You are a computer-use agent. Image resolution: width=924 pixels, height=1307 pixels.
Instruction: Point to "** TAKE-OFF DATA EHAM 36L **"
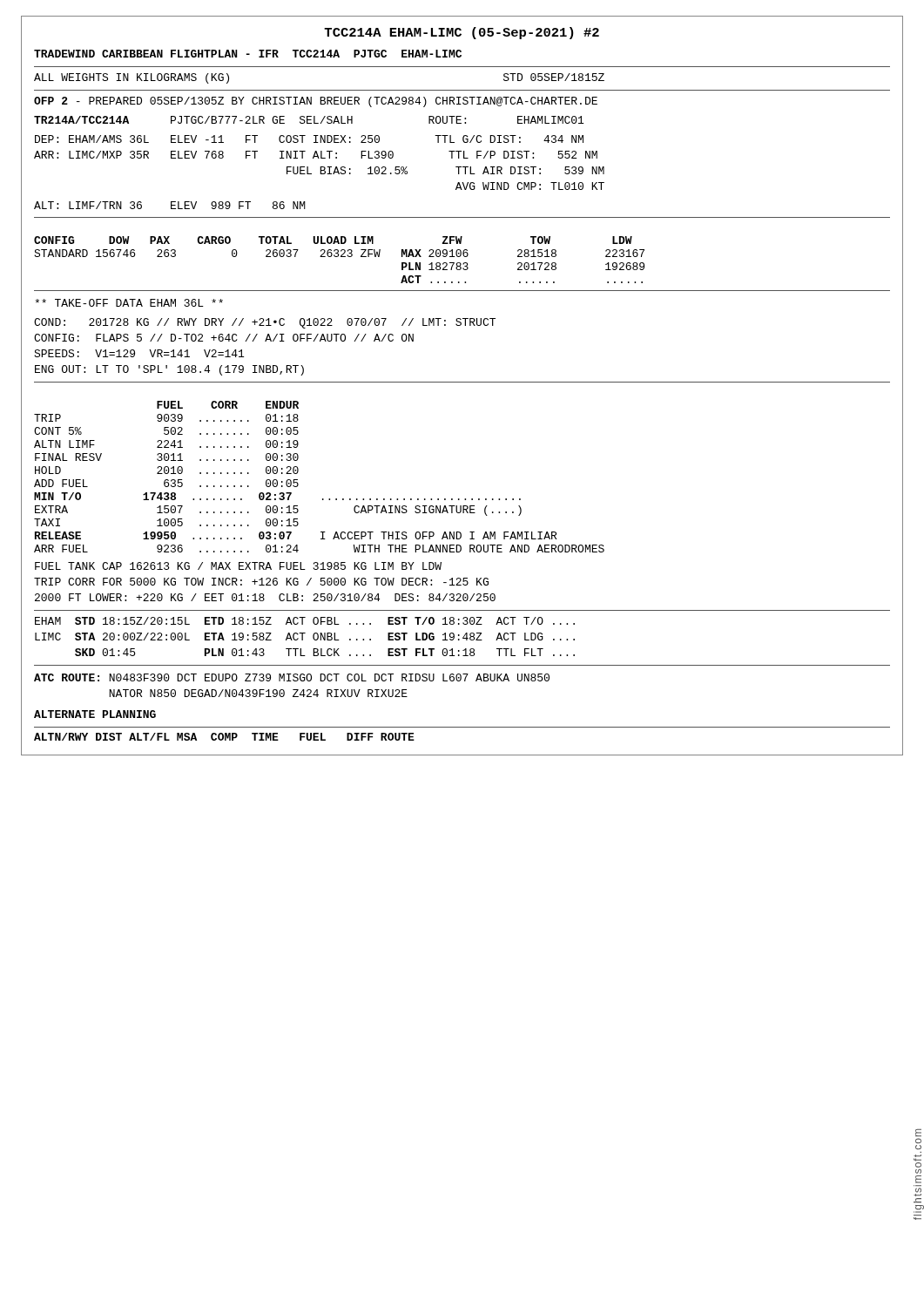[129, 304]
